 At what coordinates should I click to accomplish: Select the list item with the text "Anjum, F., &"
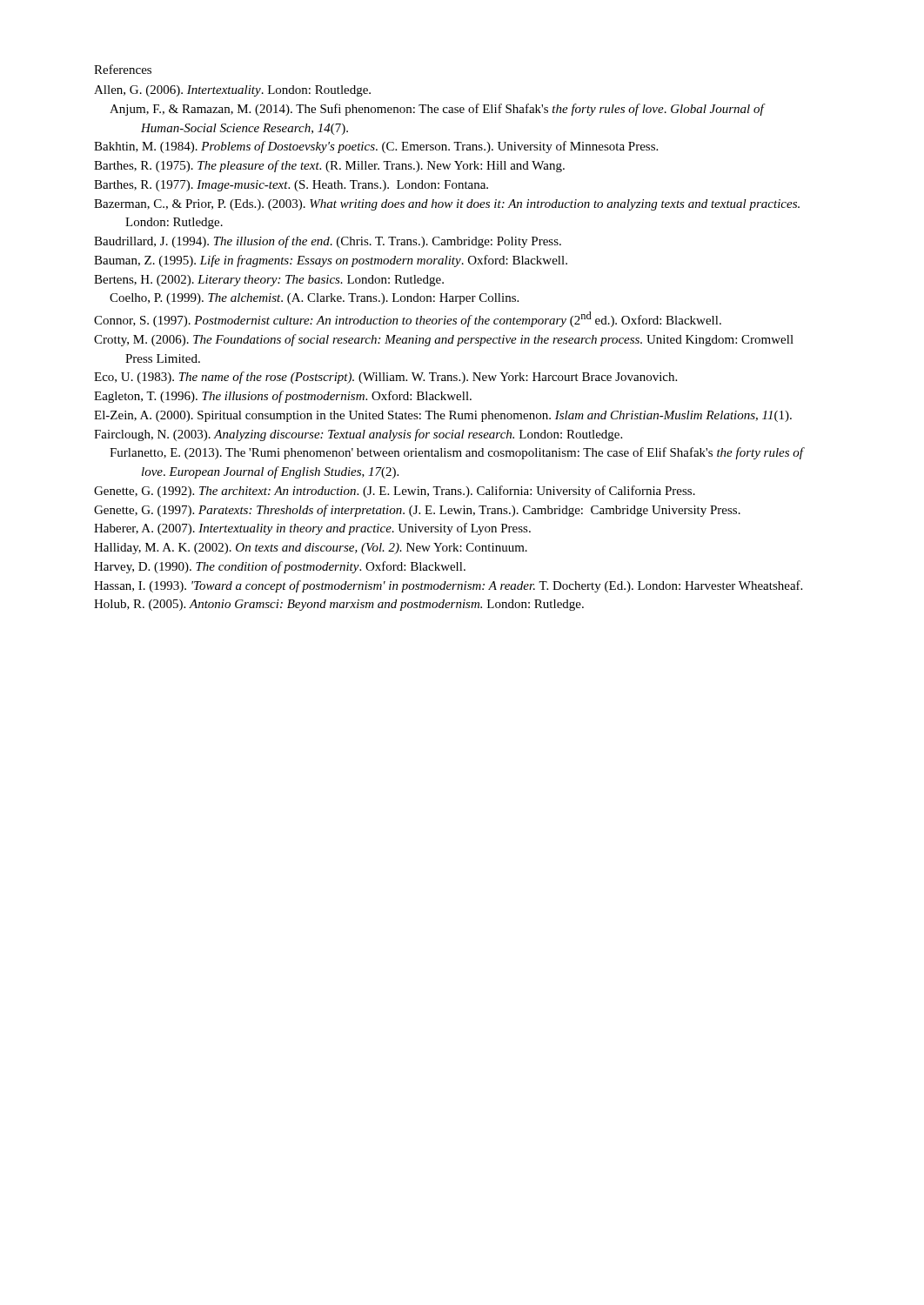[437, 118]
